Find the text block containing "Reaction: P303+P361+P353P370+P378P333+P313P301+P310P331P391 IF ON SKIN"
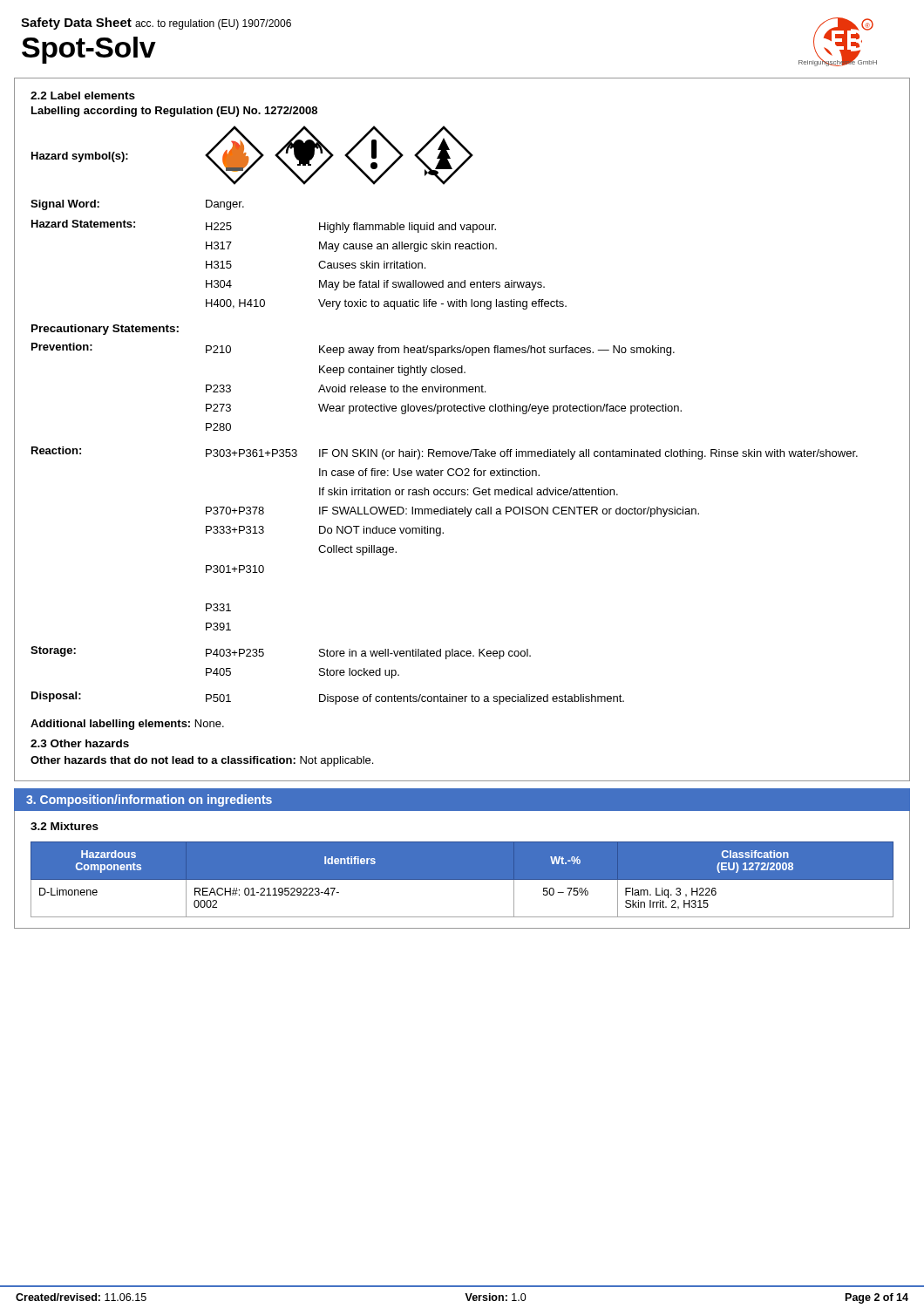This screenshot has width=924, height=1308. pos(445,453)
